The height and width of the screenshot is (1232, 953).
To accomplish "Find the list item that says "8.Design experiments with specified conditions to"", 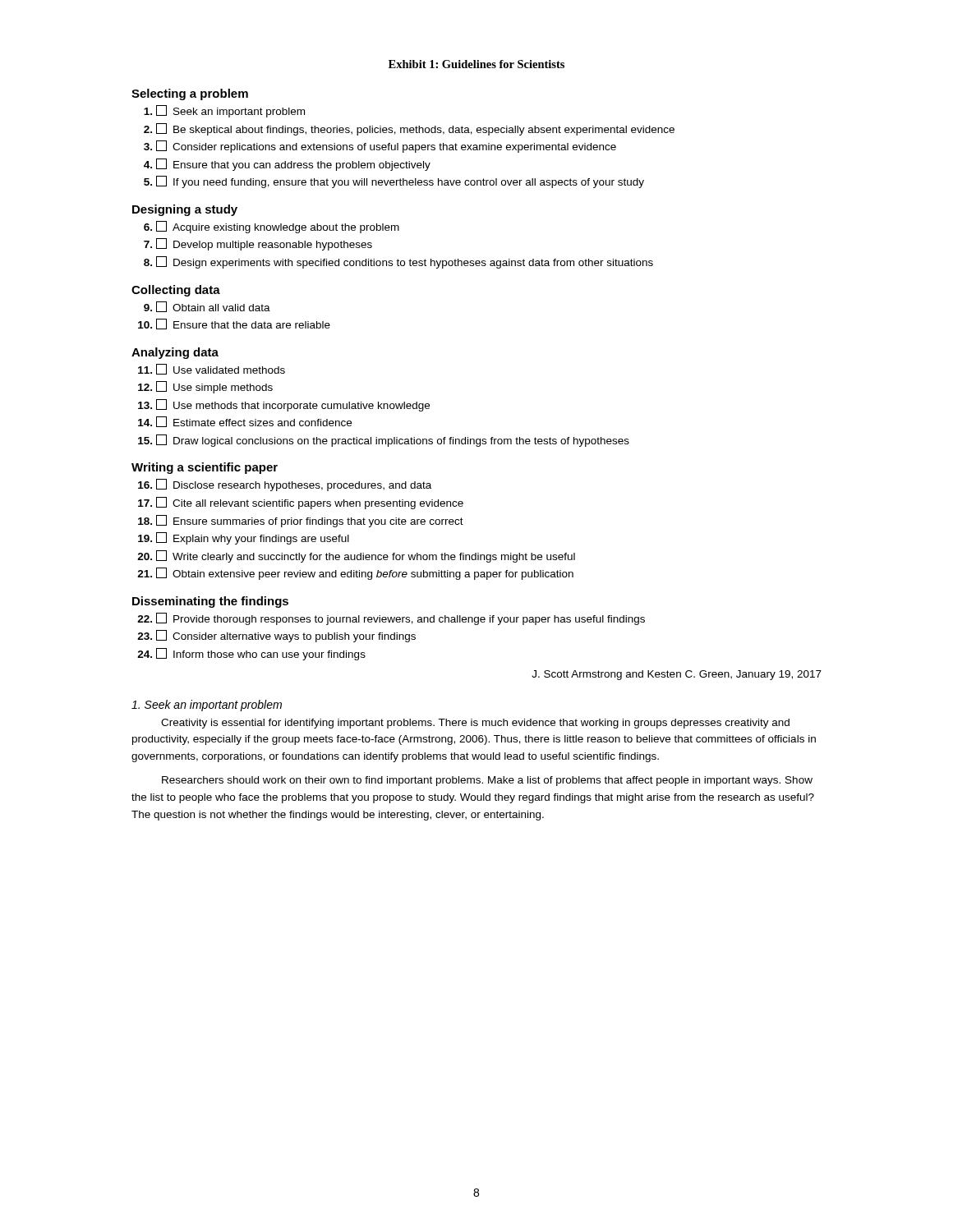I will [x=392, y=263].
